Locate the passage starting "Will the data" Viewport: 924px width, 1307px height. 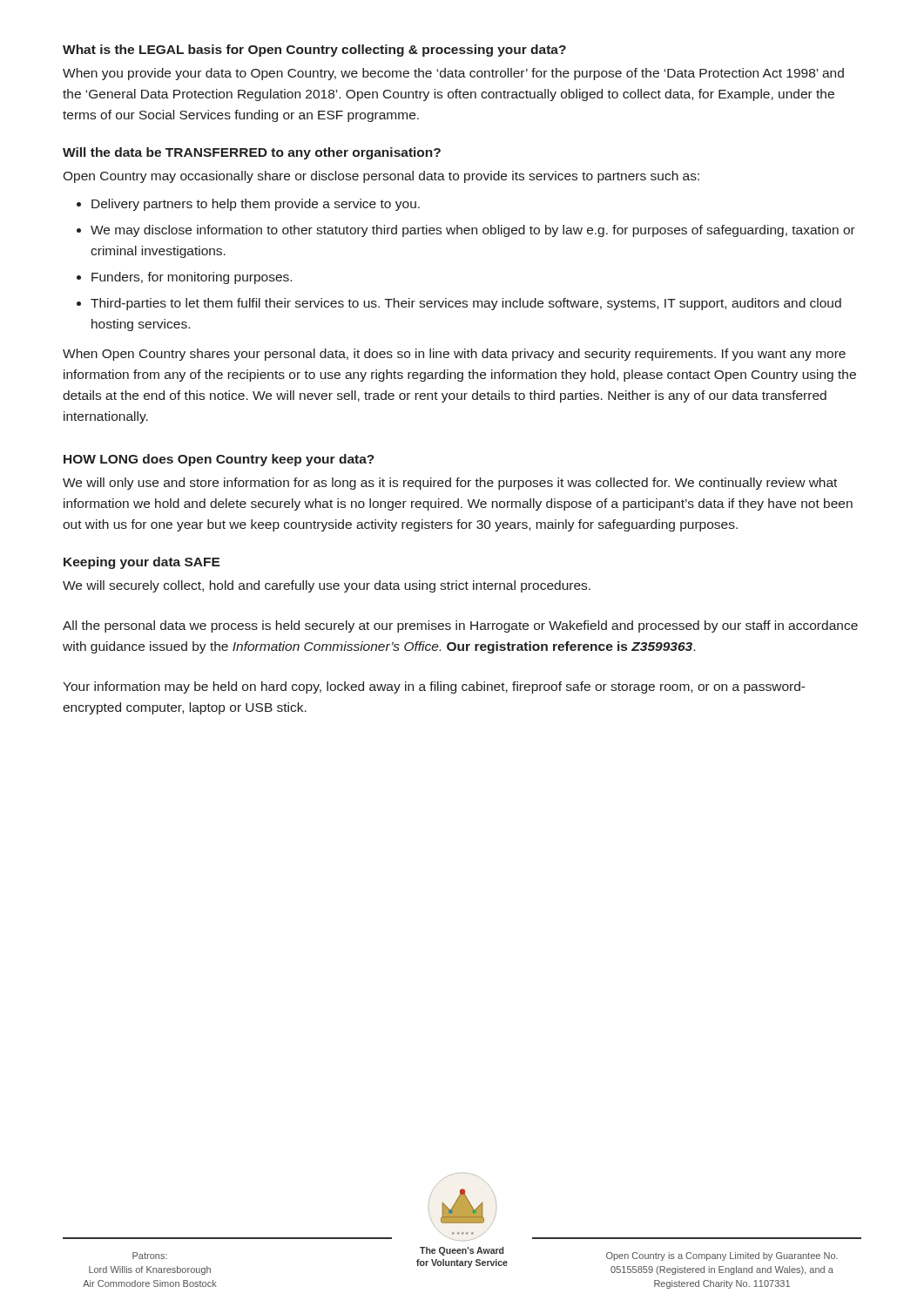coord(252,152)
